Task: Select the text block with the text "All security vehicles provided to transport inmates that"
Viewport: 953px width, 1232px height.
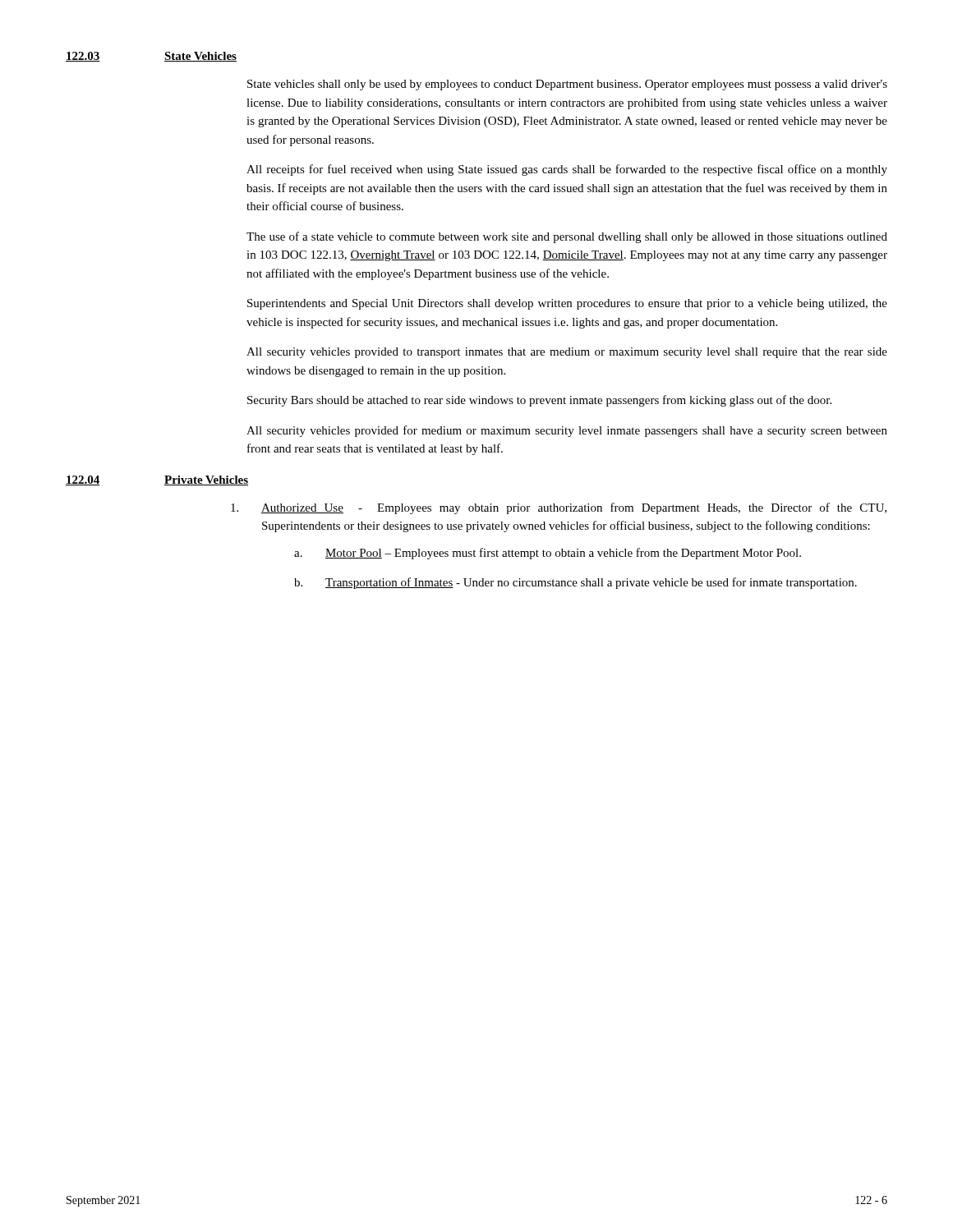Action: pos(567,361)
